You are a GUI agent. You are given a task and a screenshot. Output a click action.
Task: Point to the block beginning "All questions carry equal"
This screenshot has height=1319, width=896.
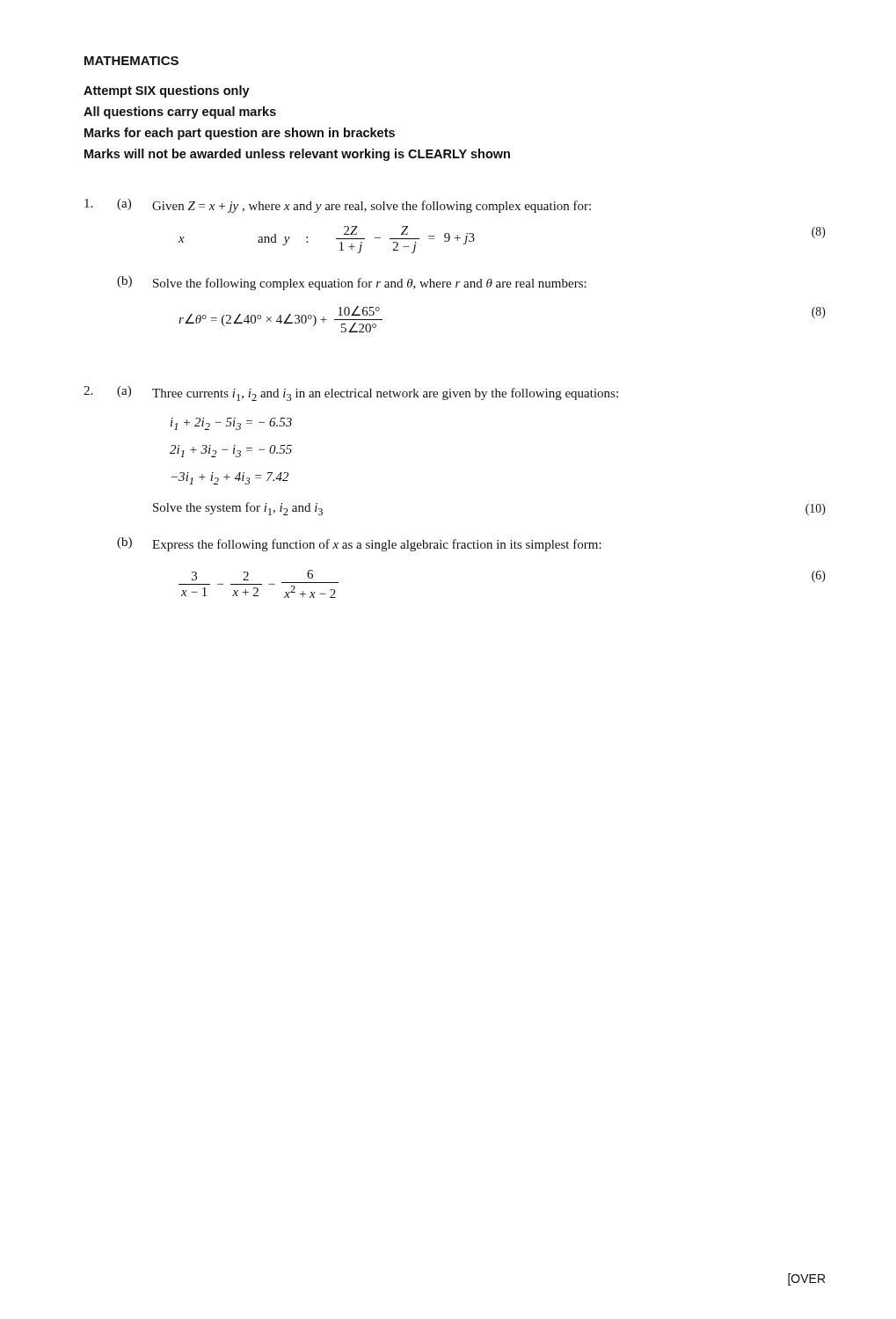coord(180,112)
